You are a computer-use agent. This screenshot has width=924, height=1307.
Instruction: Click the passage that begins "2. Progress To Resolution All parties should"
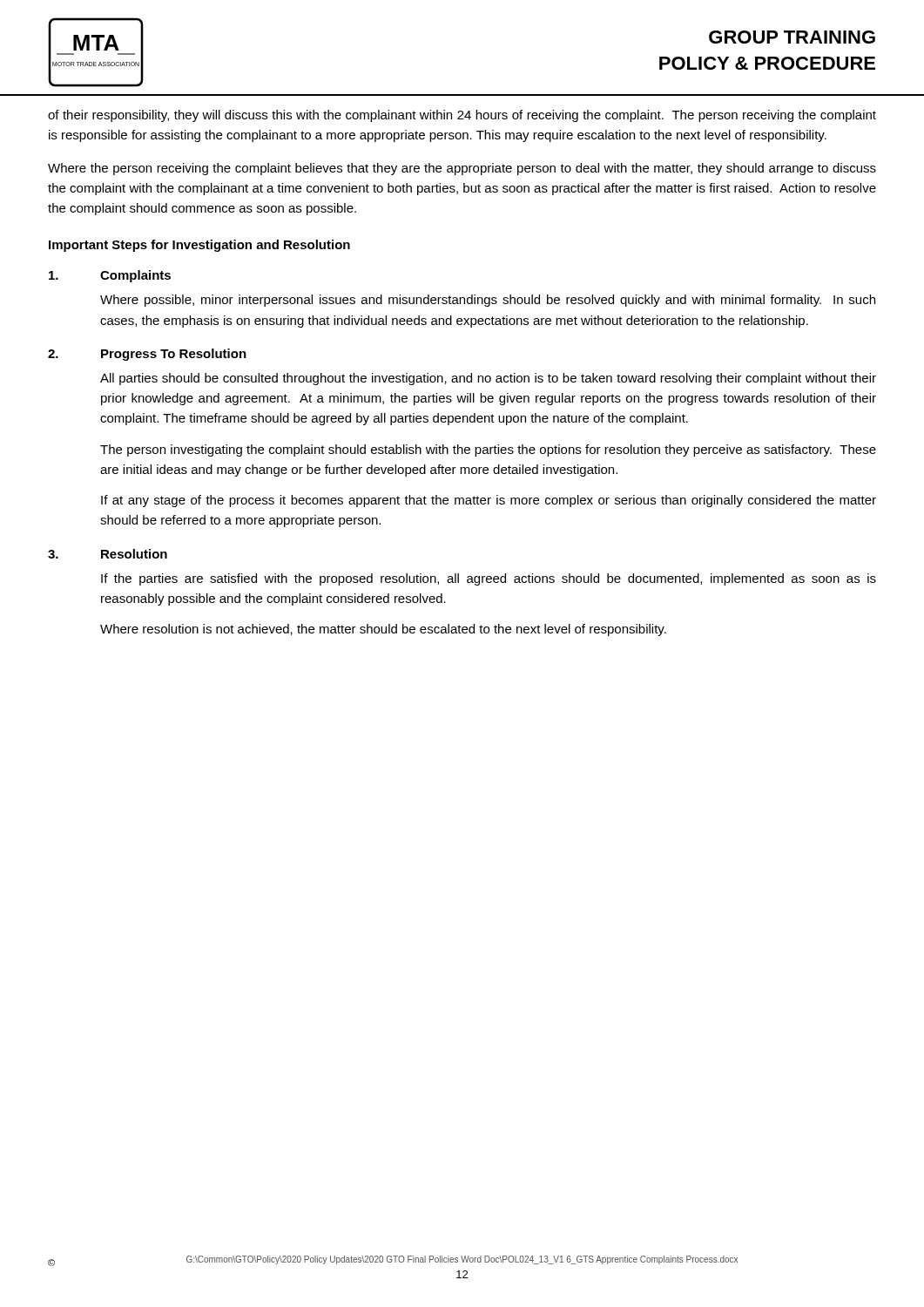pos(462,438)
